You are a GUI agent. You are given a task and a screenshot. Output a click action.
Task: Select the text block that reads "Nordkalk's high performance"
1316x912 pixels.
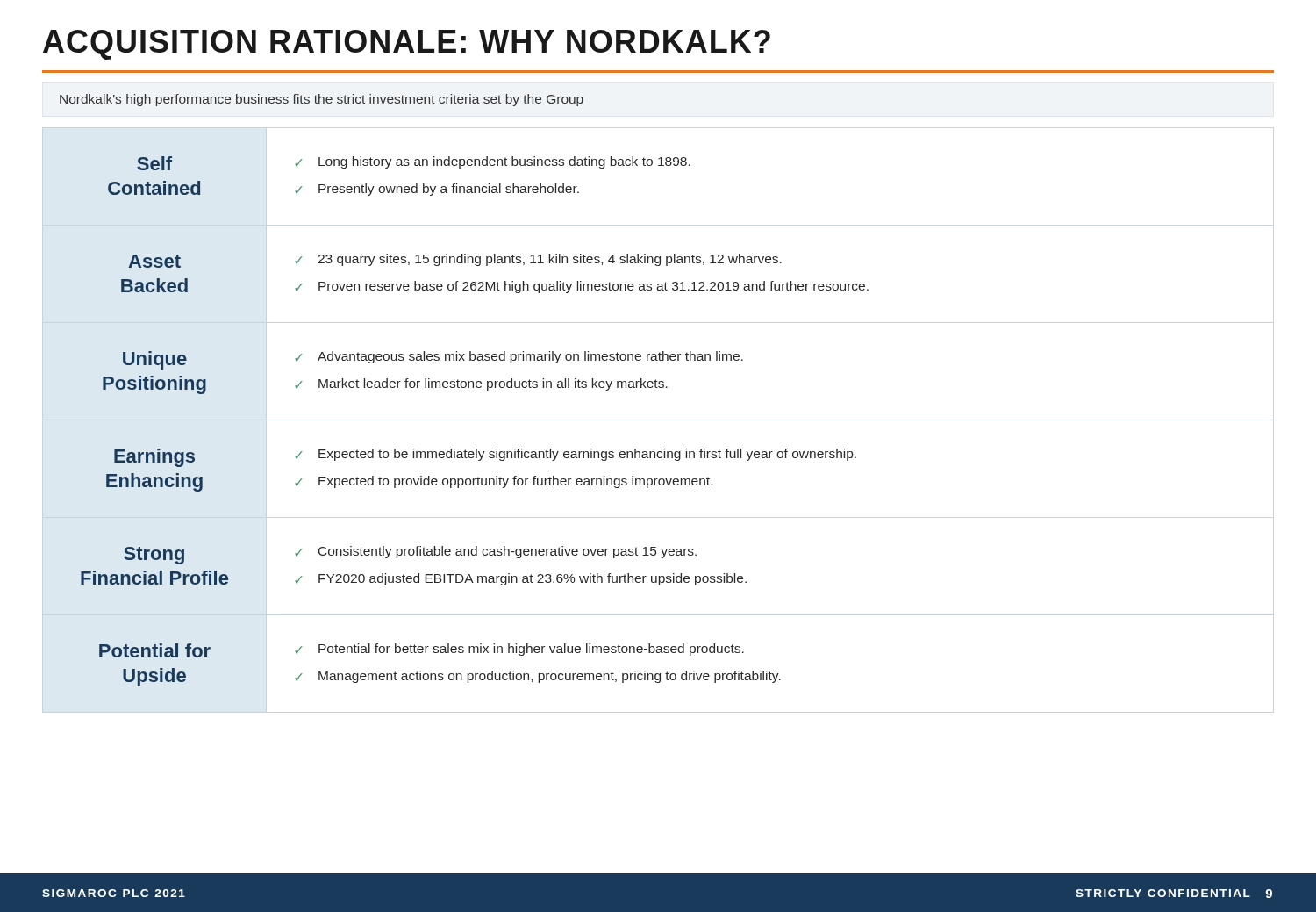pos(321,98)
